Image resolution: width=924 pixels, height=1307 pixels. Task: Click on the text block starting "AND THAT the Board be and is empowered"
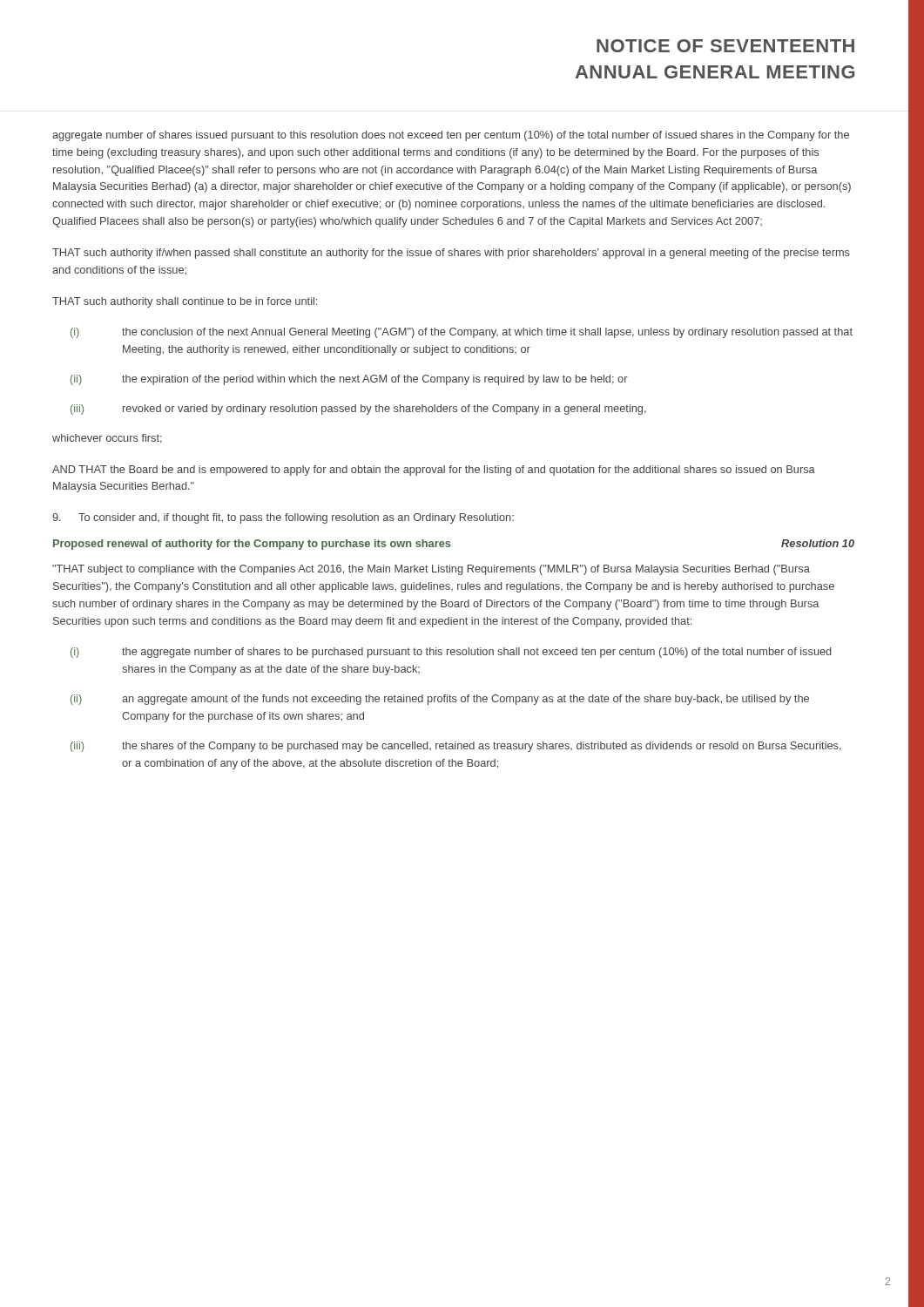coord(434,477)
